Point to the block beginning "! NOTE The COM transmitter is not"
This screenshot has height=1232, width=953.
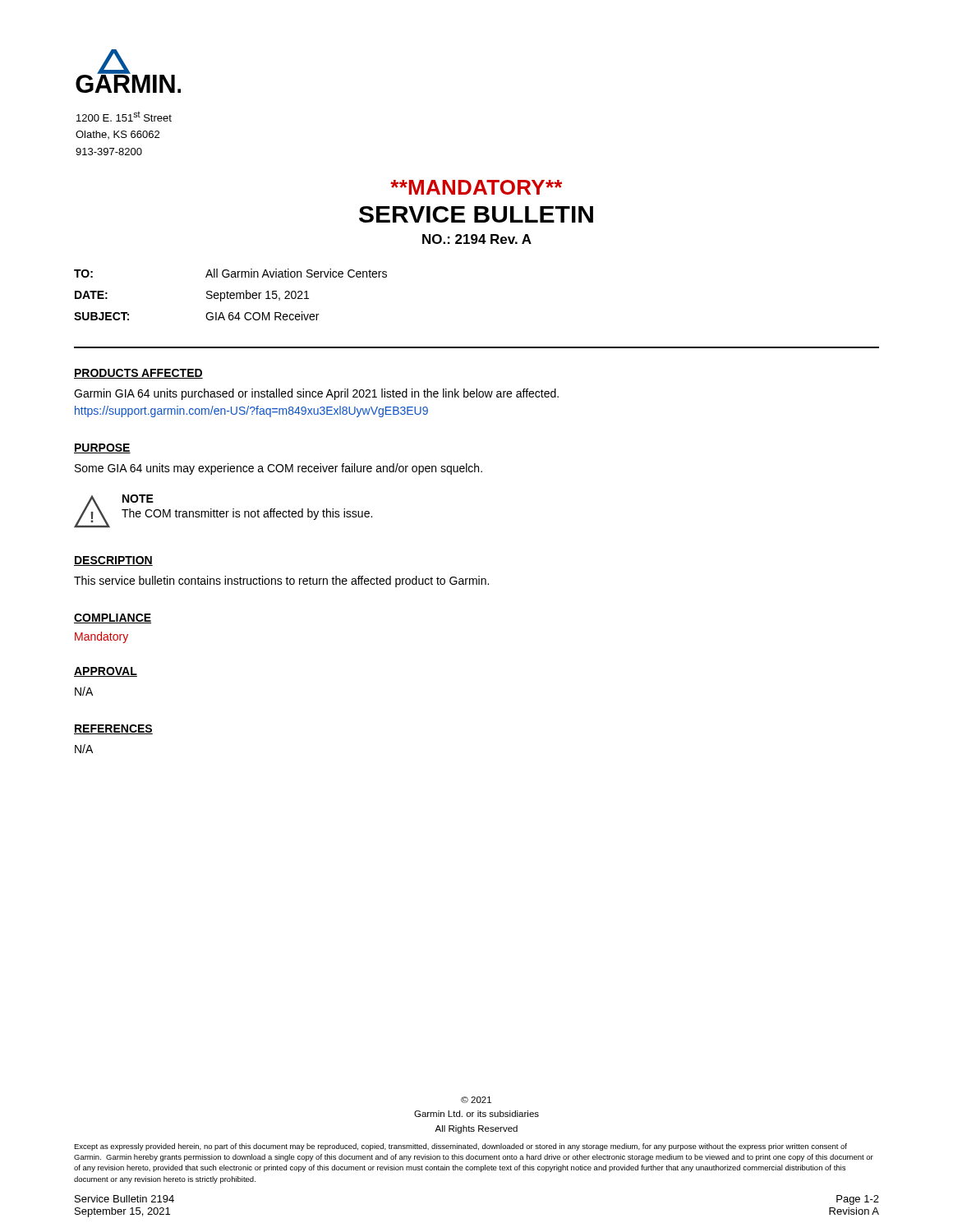pos(224,512)
